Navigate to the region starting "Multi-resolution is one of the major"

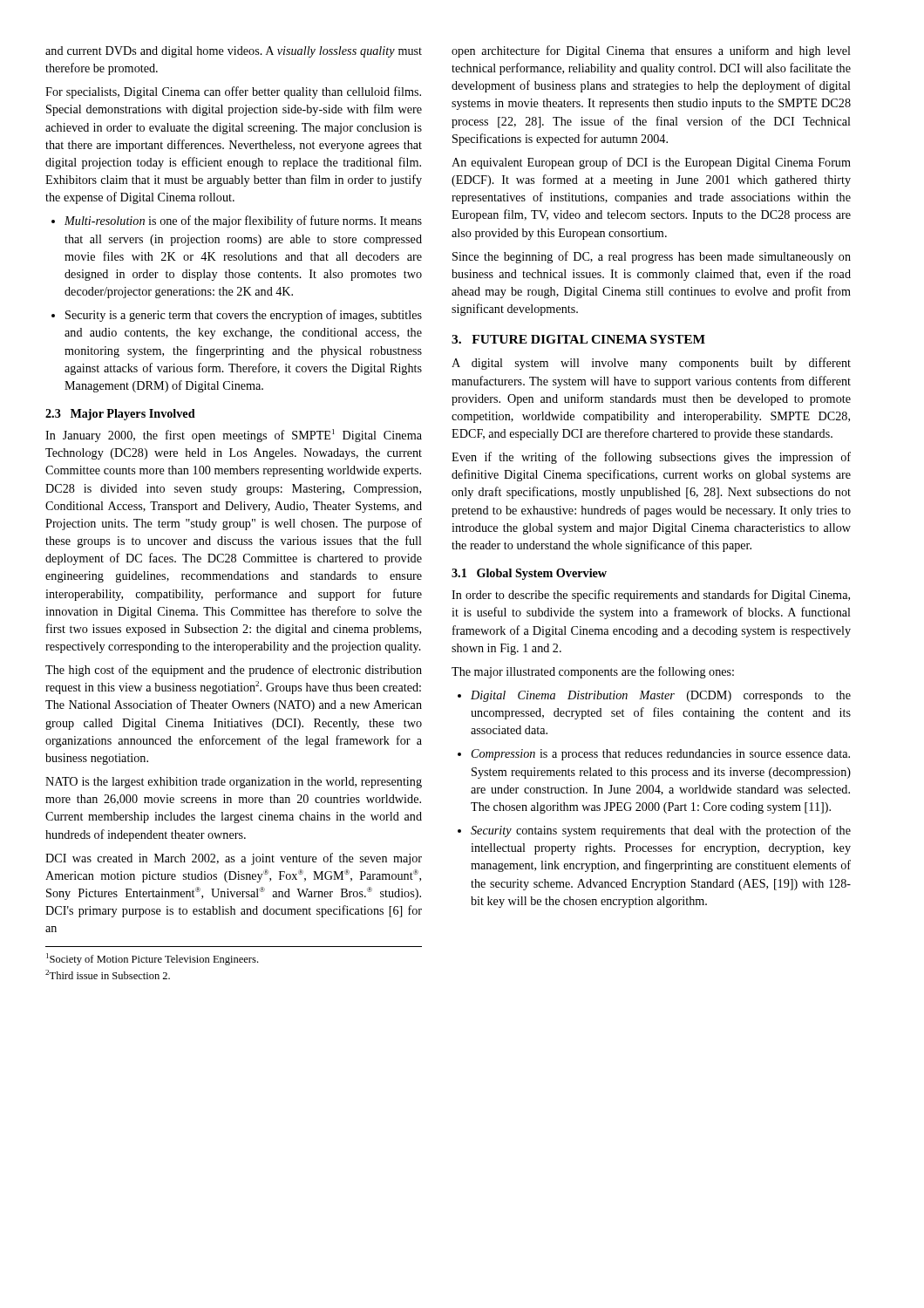point(243,256)
